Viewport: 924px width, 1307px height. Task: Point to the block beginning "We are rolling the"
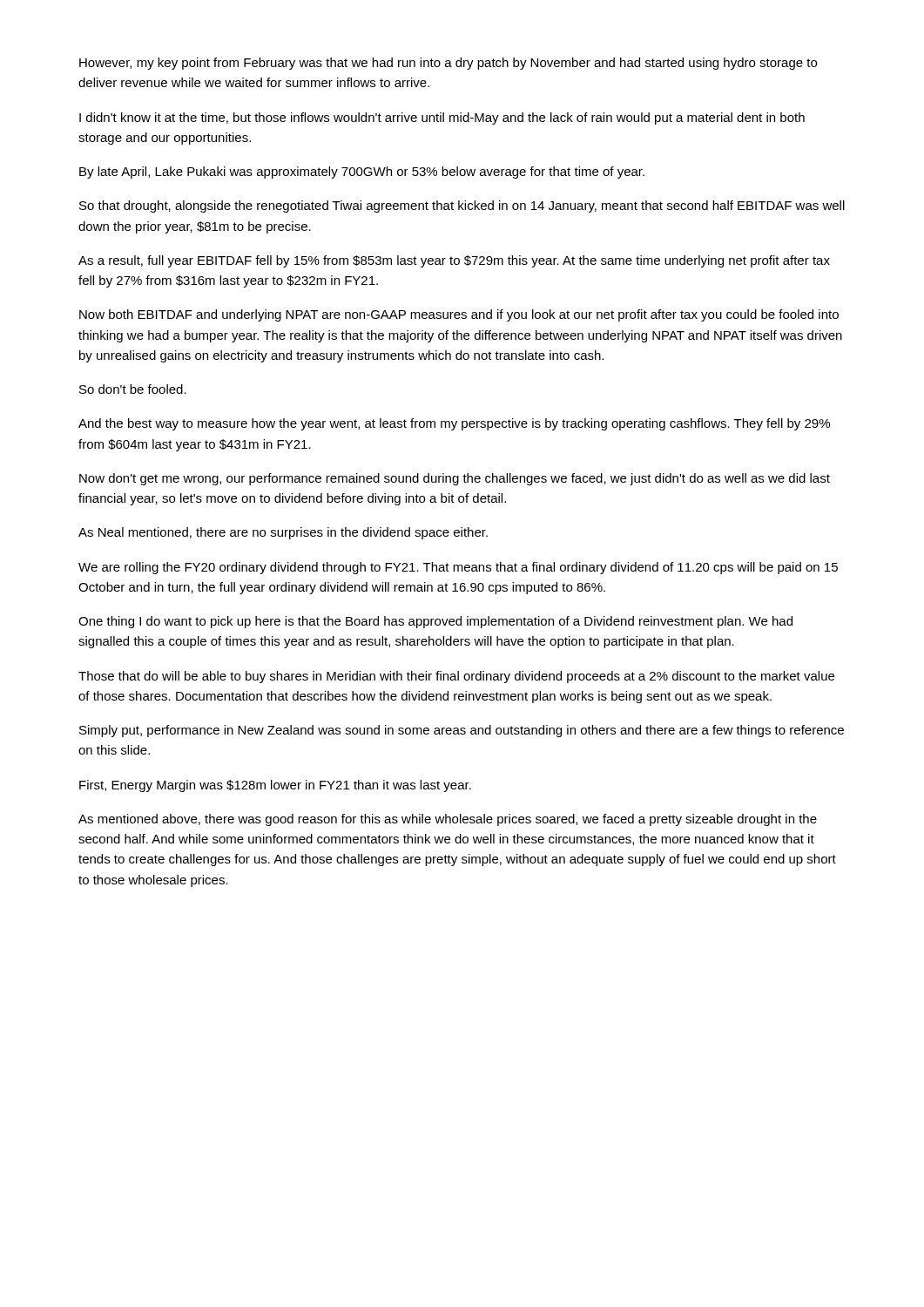pyautogui.click(x=458, y=577)
